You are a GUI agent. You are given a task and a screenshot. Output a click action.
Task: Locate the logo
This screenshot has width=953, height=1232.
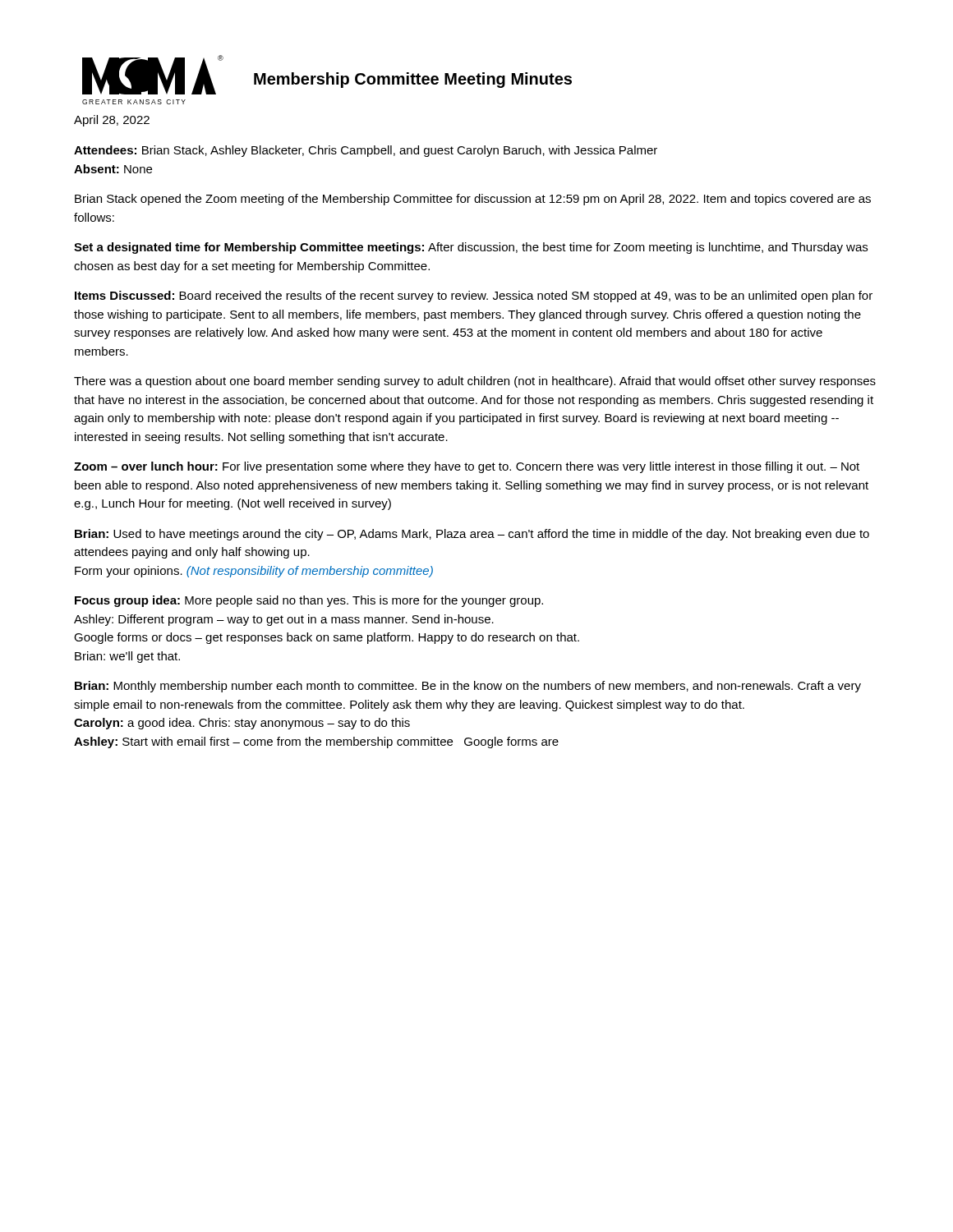point(156,79)
